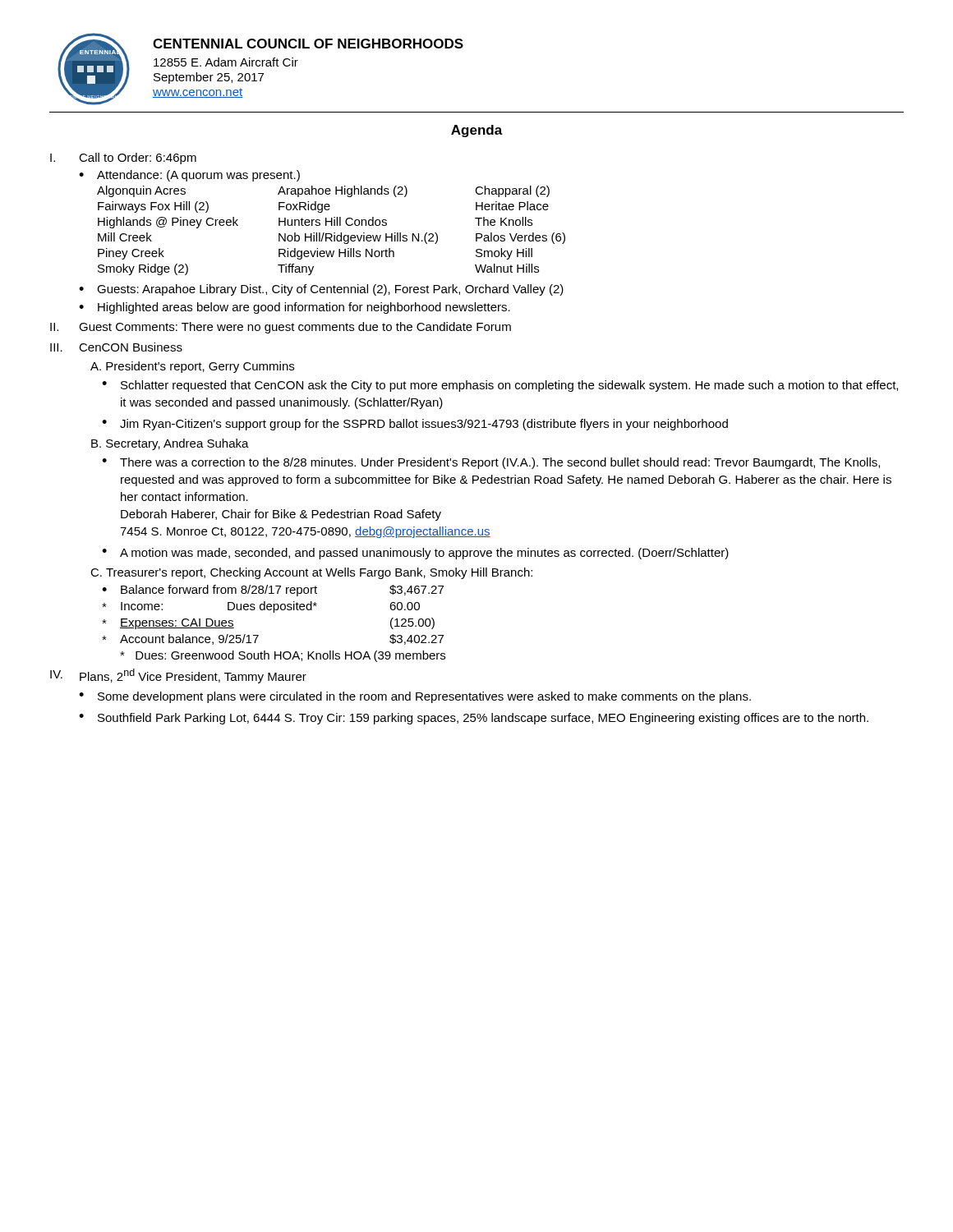Find the list item that says "• Schlatter requested that CenCON ask"
This screenshot has height=1232, width=953.
tap(503, 393)
